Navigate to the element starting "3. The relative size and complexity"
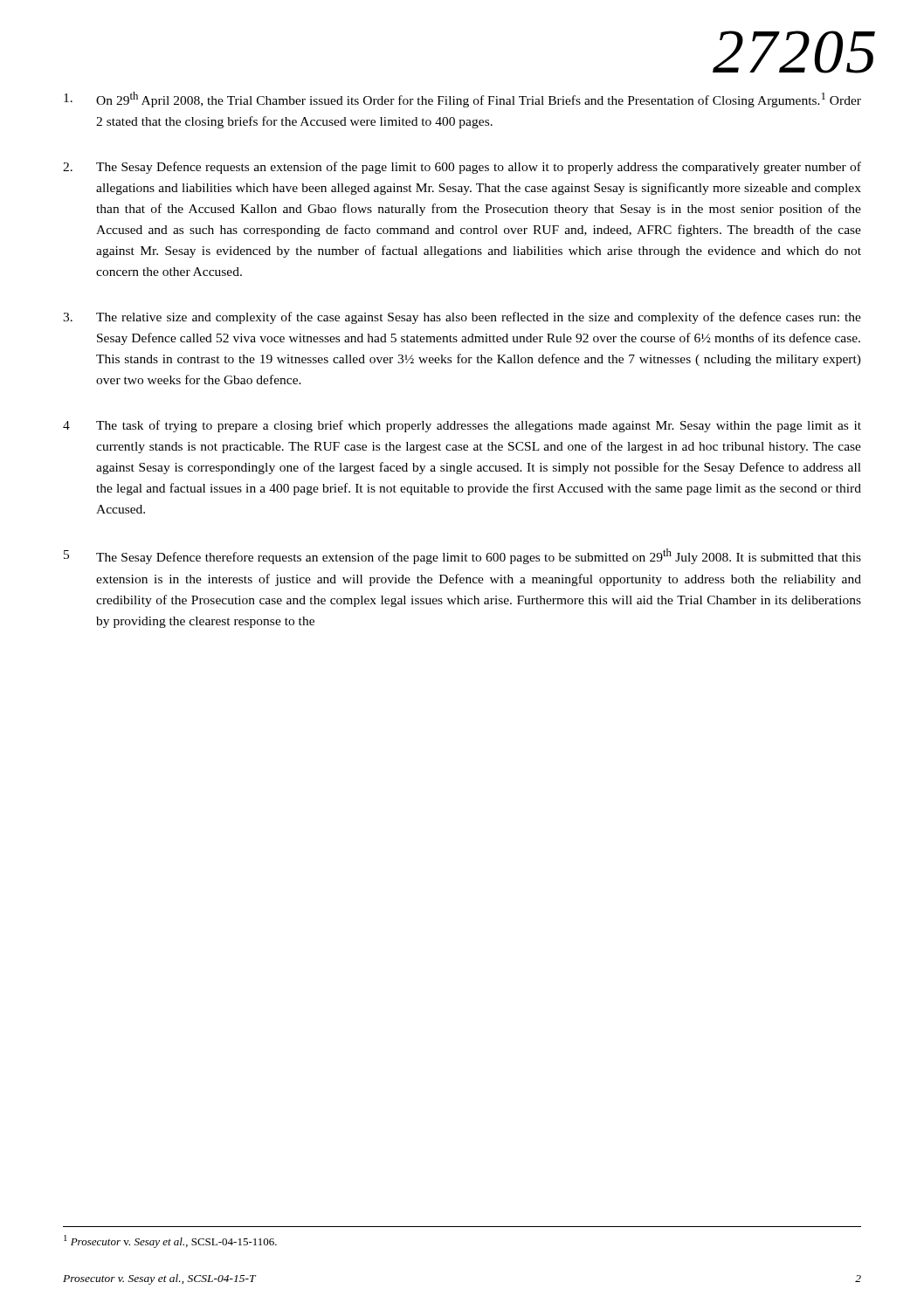Image resolution: width=924 pixels, height=1310 pixels. [462, 349]
